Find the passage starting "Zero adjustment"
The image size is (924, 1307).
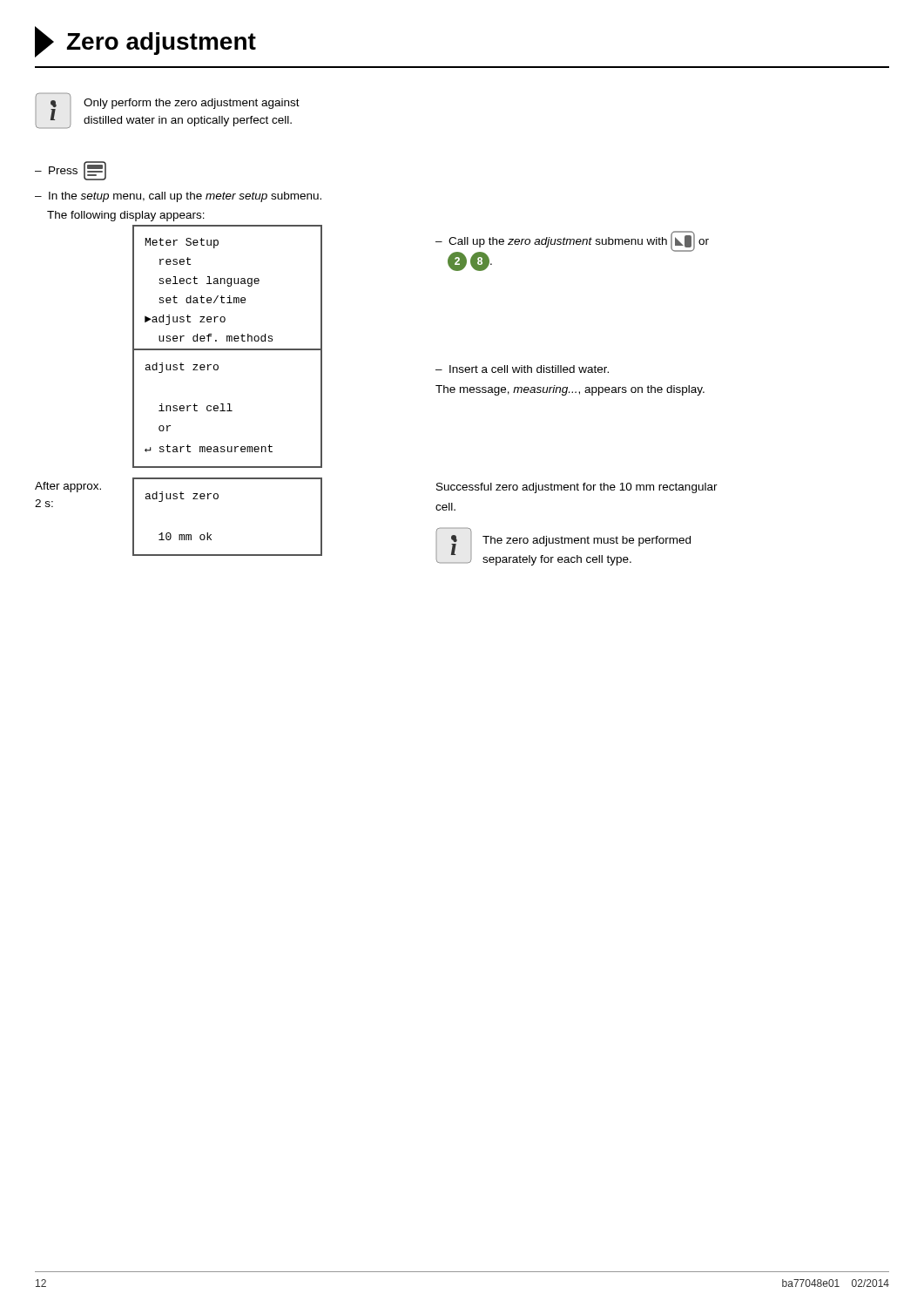coord(145,42)
